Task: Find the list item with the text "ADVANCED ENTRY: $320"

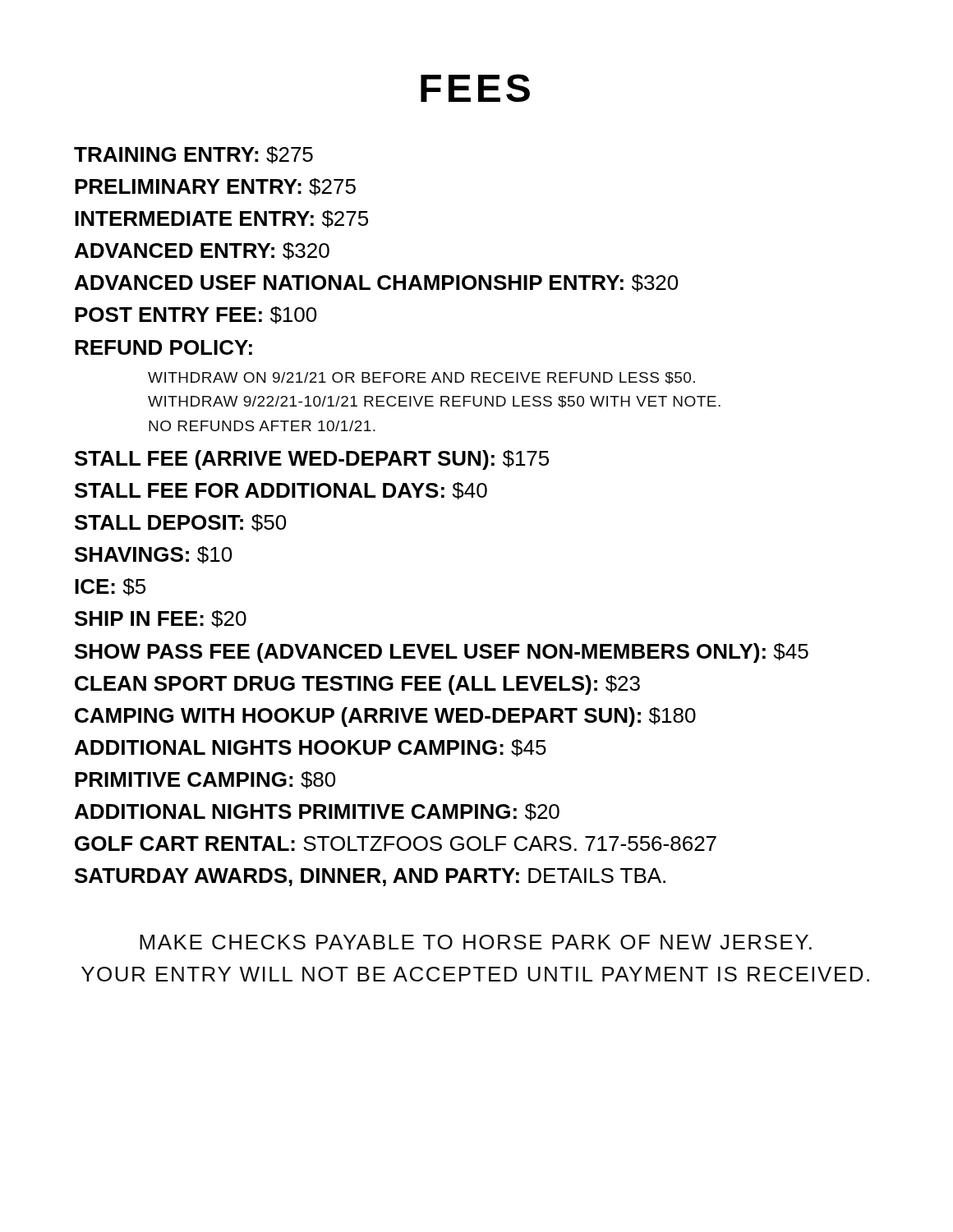Action: (202, 251)
